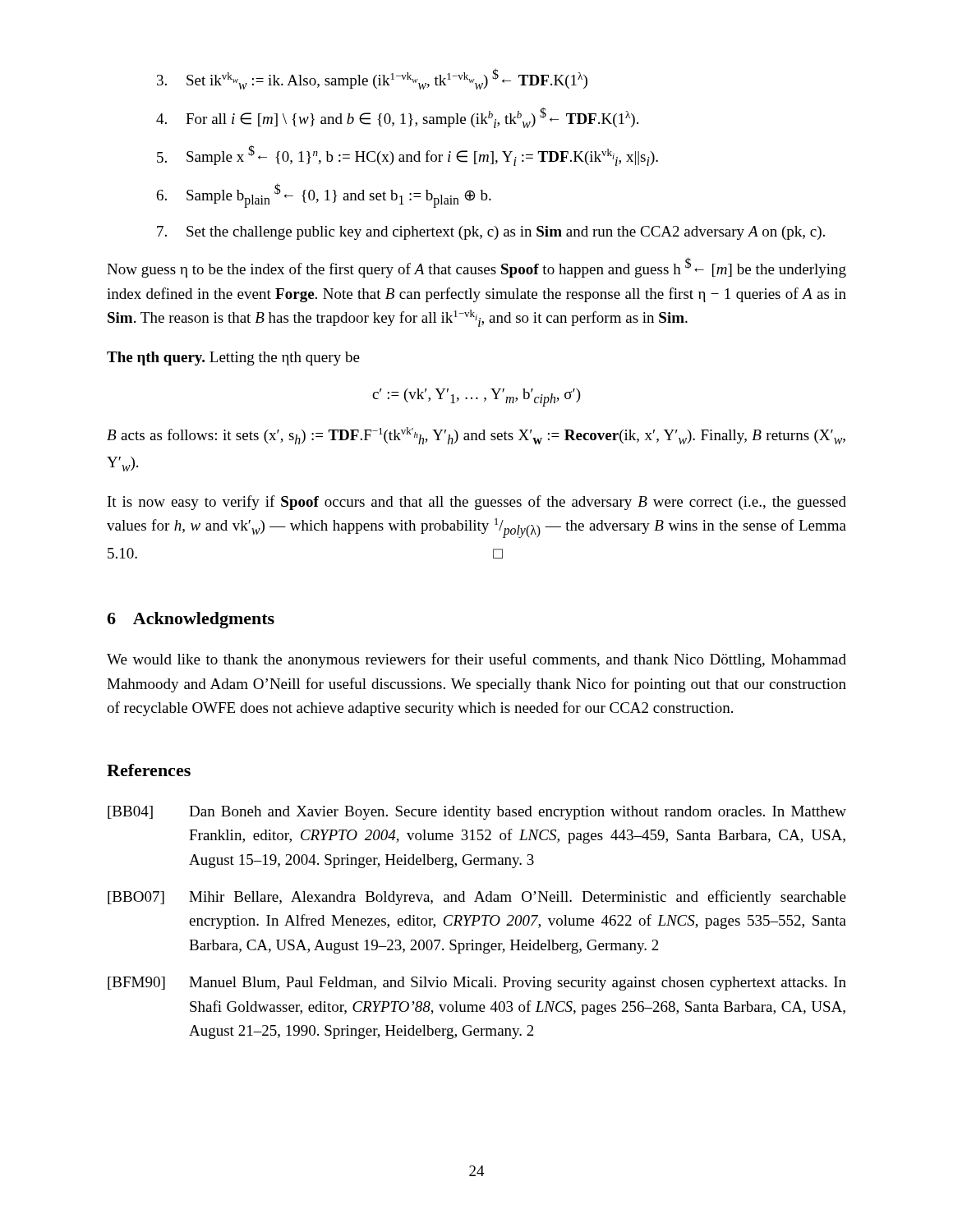Locate the passage starting "B acts as follows:"
Image resolution: width=953 pixels, height=1232 pixels.
476,449
